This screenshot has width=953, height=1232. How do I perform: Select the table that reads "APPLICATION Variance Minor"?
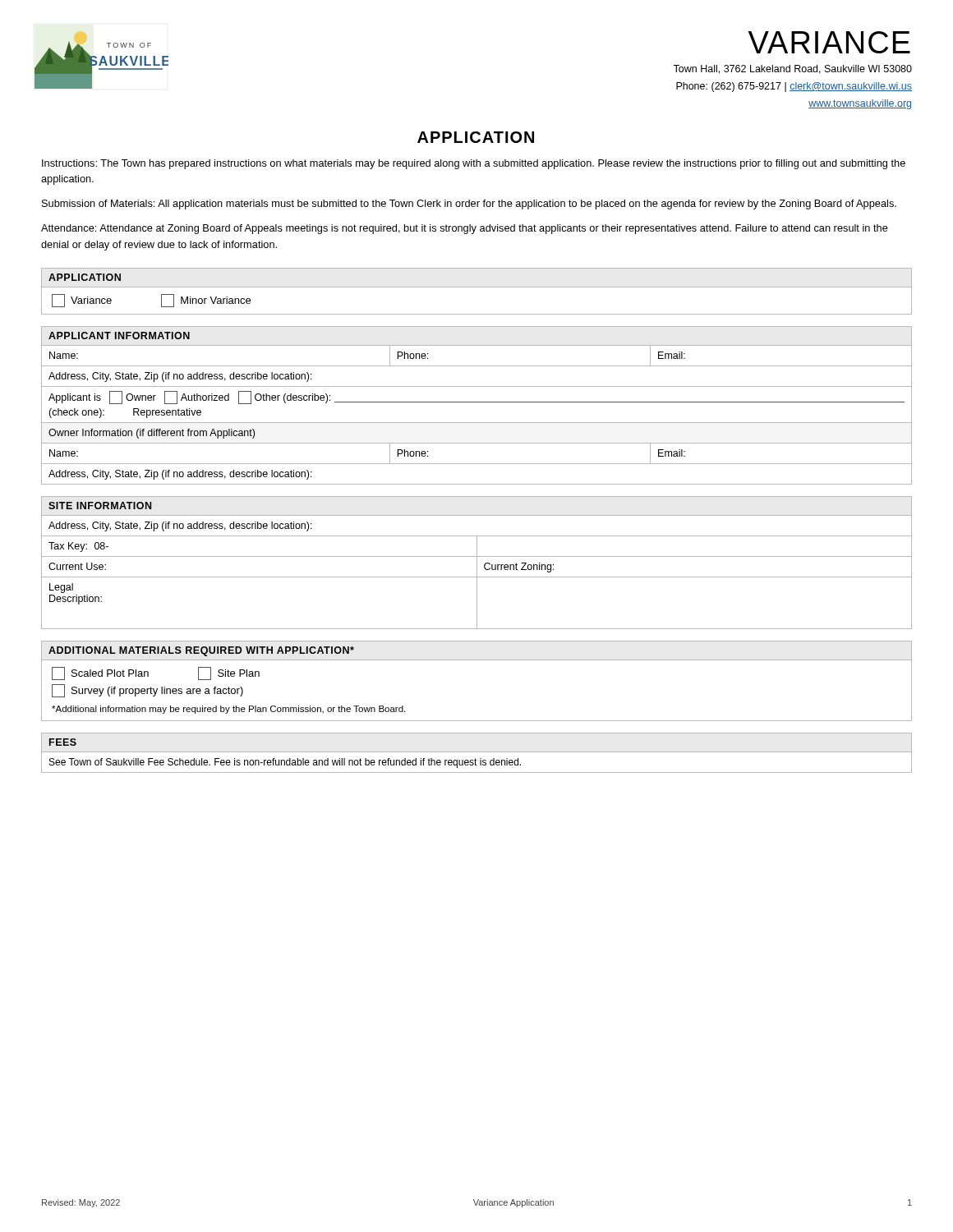pos(476,291)
